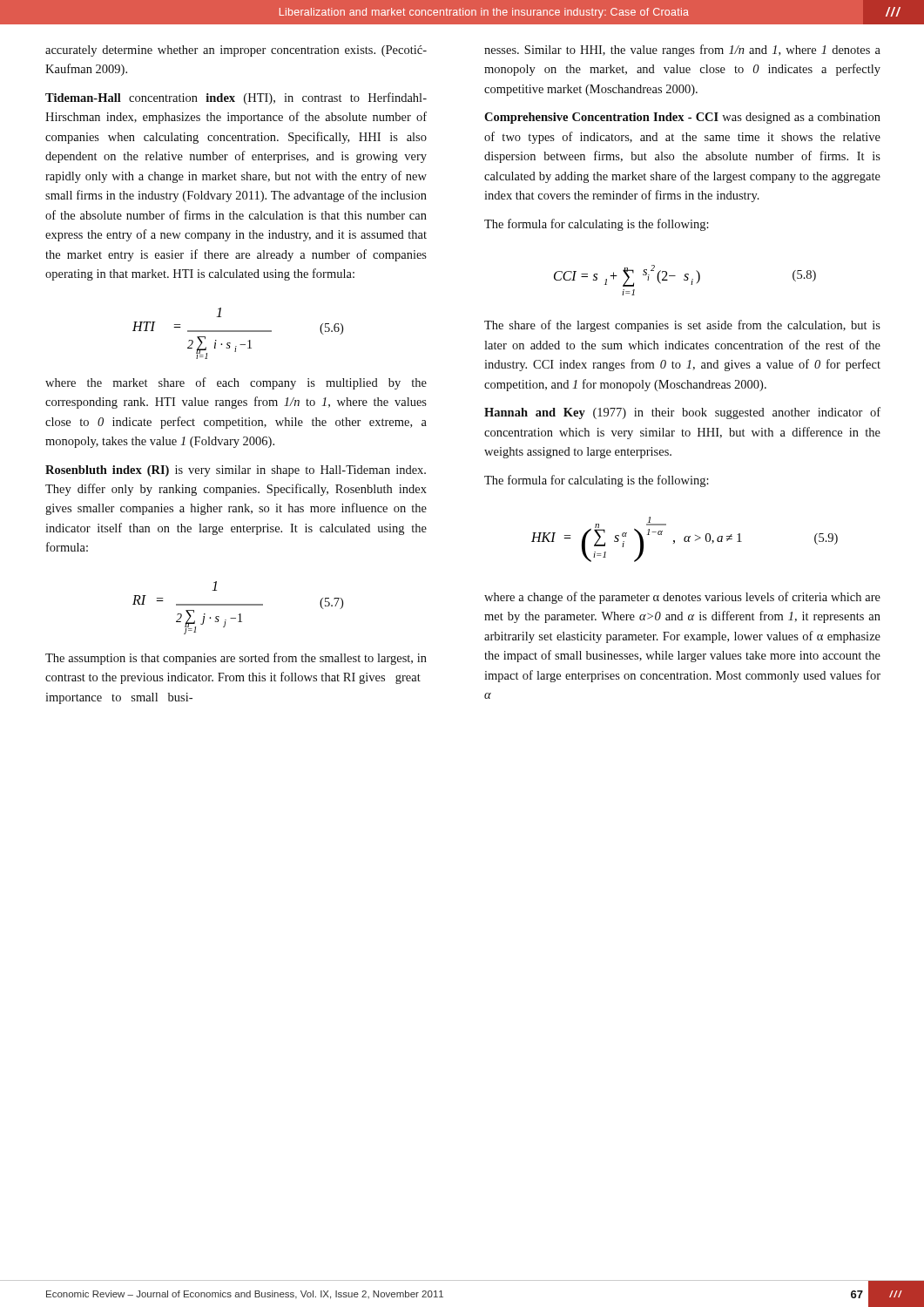Select the text block that reads "nesses. Similar to HHI, the value ranges"

(682, 69)
